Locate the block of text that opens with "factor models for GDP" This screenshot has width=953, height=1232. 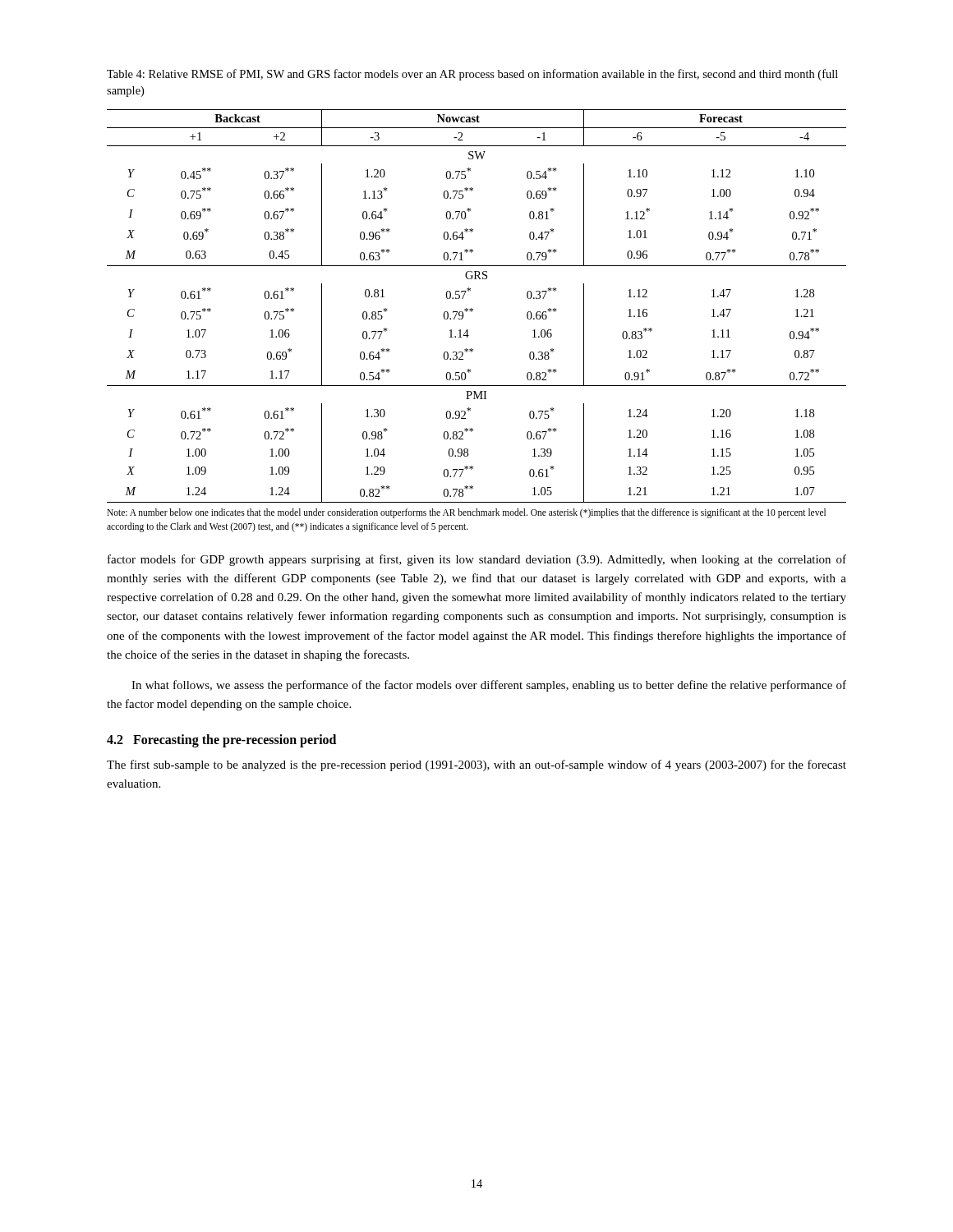point(476,607)
